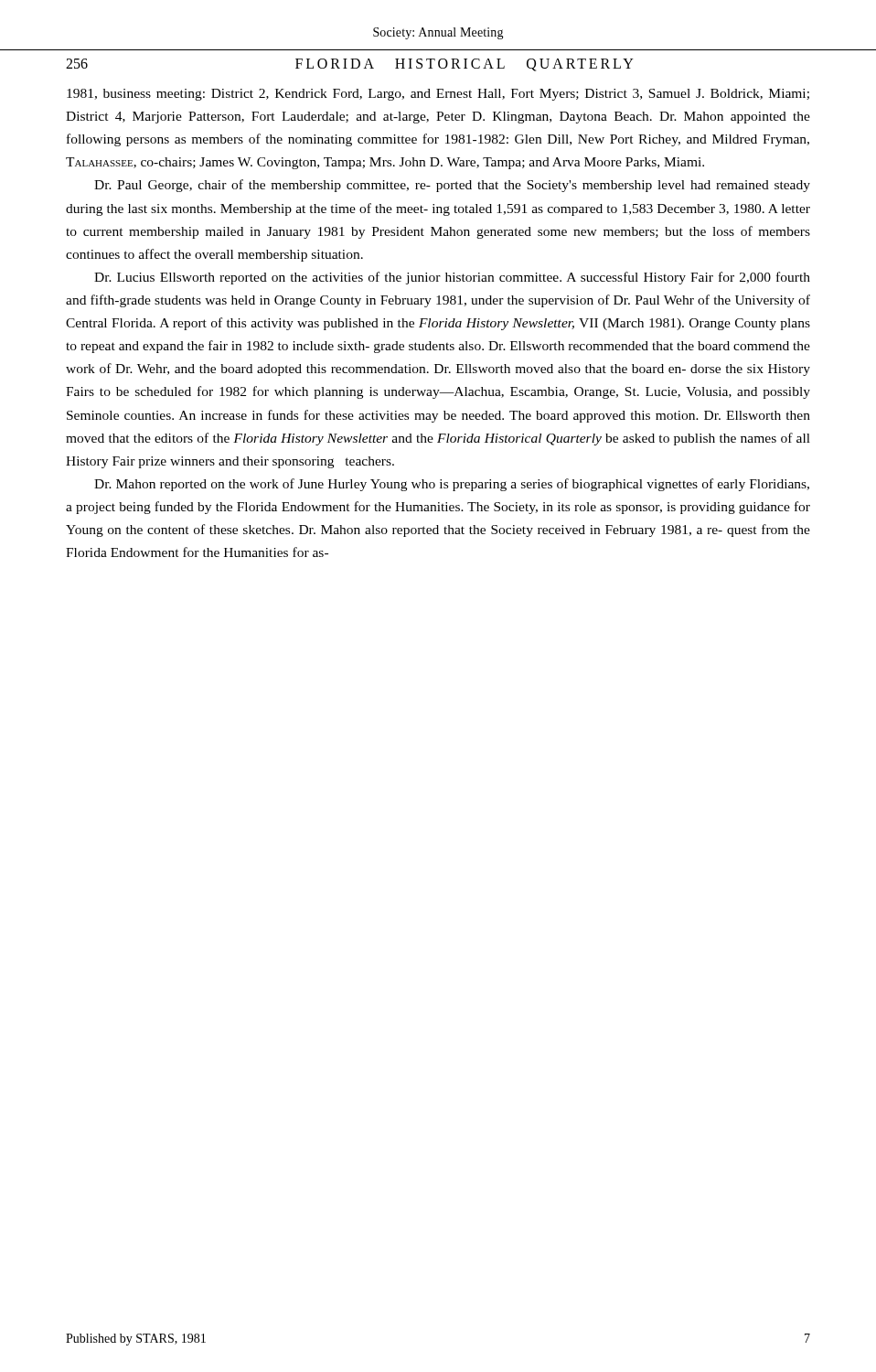Locate the block of text that opens with "Dr. Mahon reported on the work of June"
Screen dimensions: 1372x876
[x=438, y=518]
